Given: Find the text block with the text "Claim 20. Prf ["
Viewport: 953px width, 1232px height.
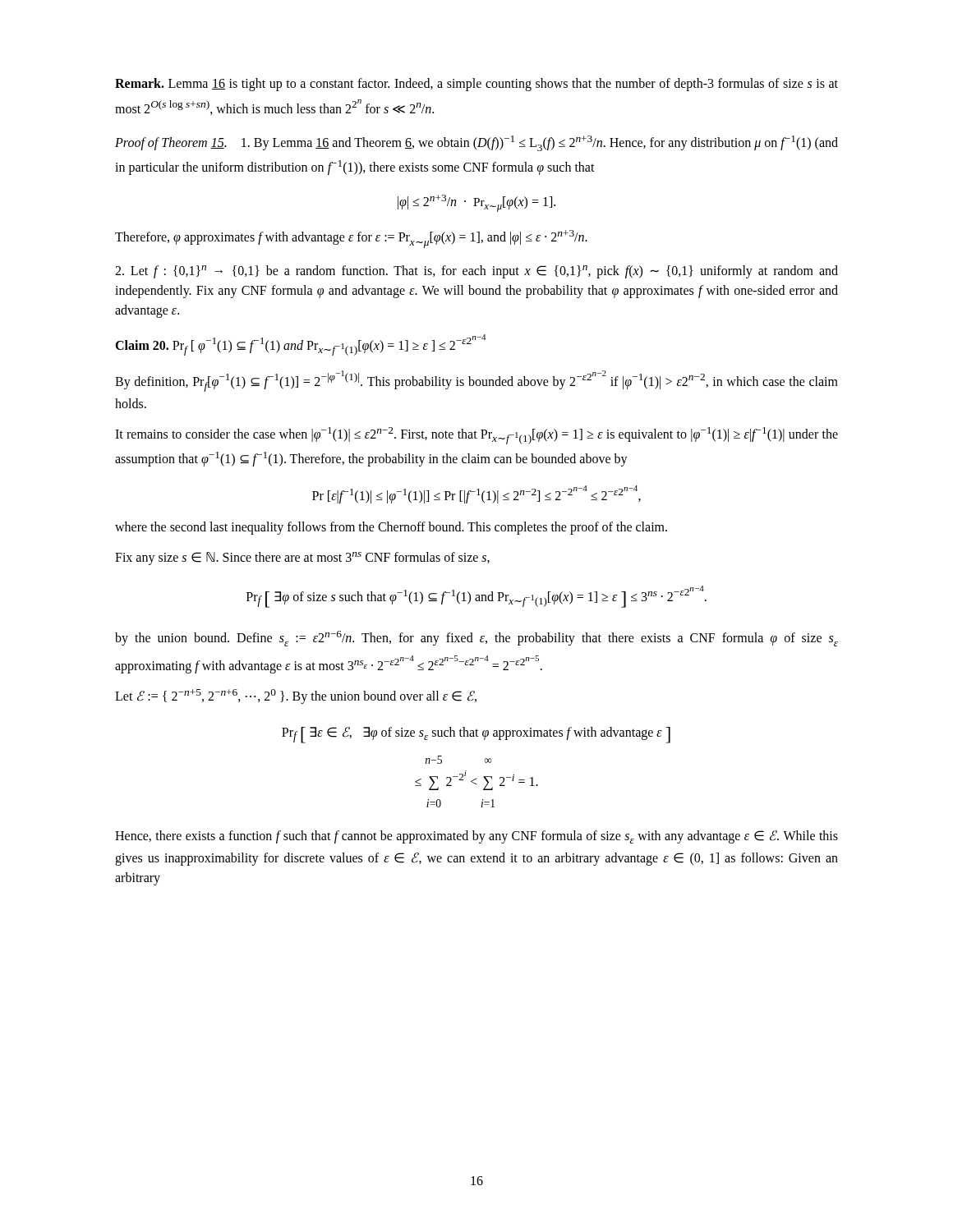Looking at the screenshot, I should (x=476, y=344).
